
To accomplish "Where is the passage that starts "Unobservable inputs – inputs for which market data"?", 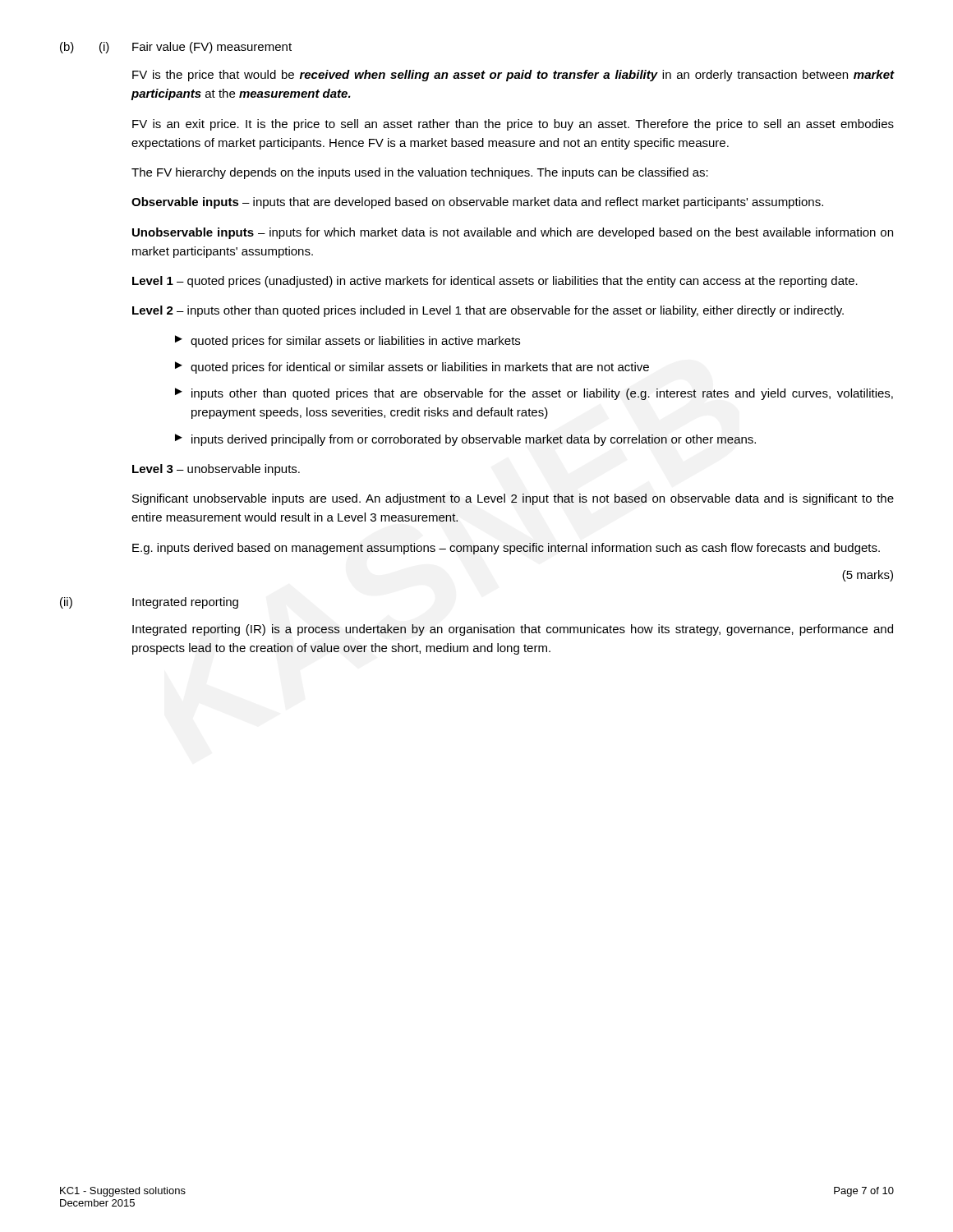I will click(513, 241).
